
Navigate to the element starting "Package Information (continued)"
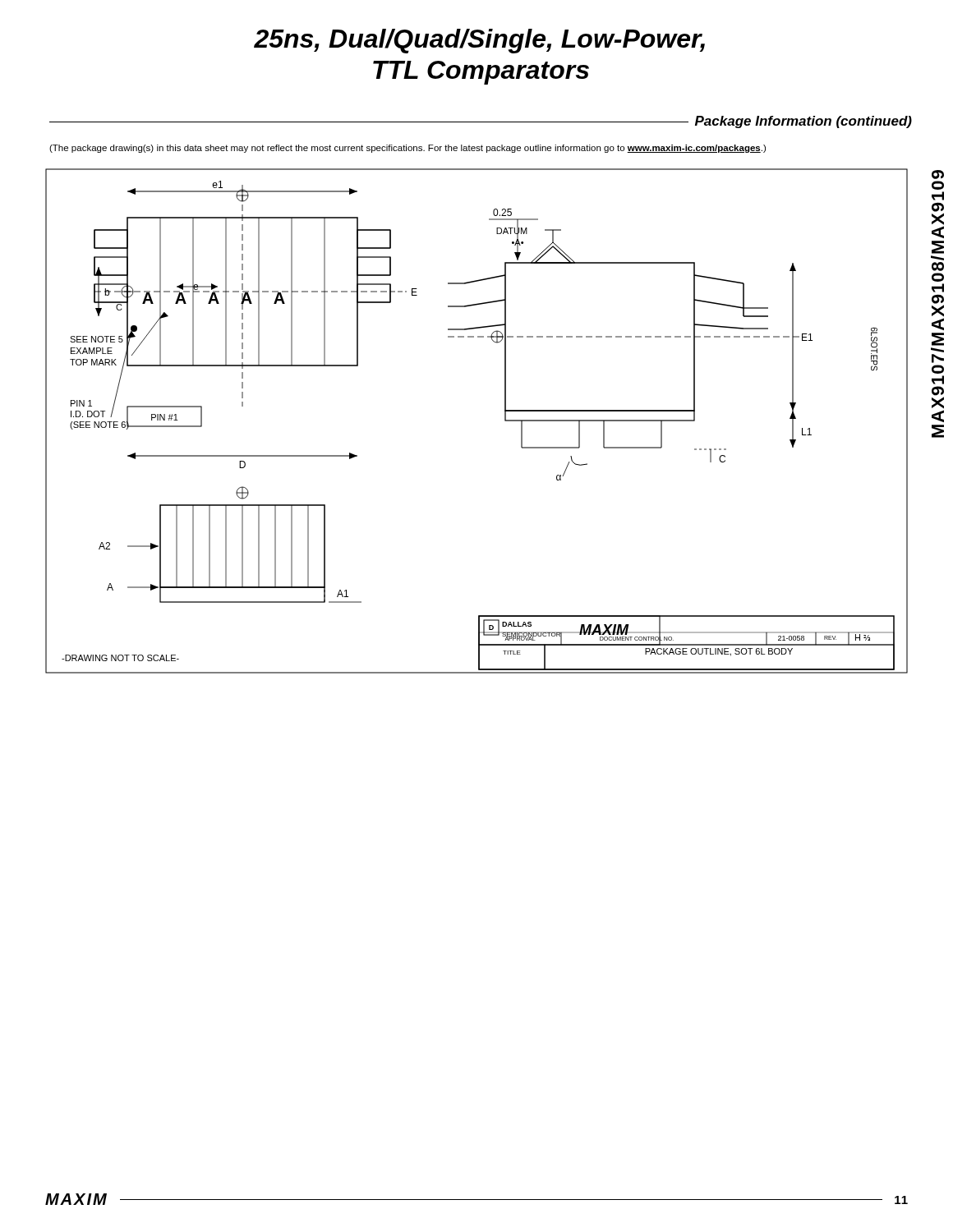(481, 130)
